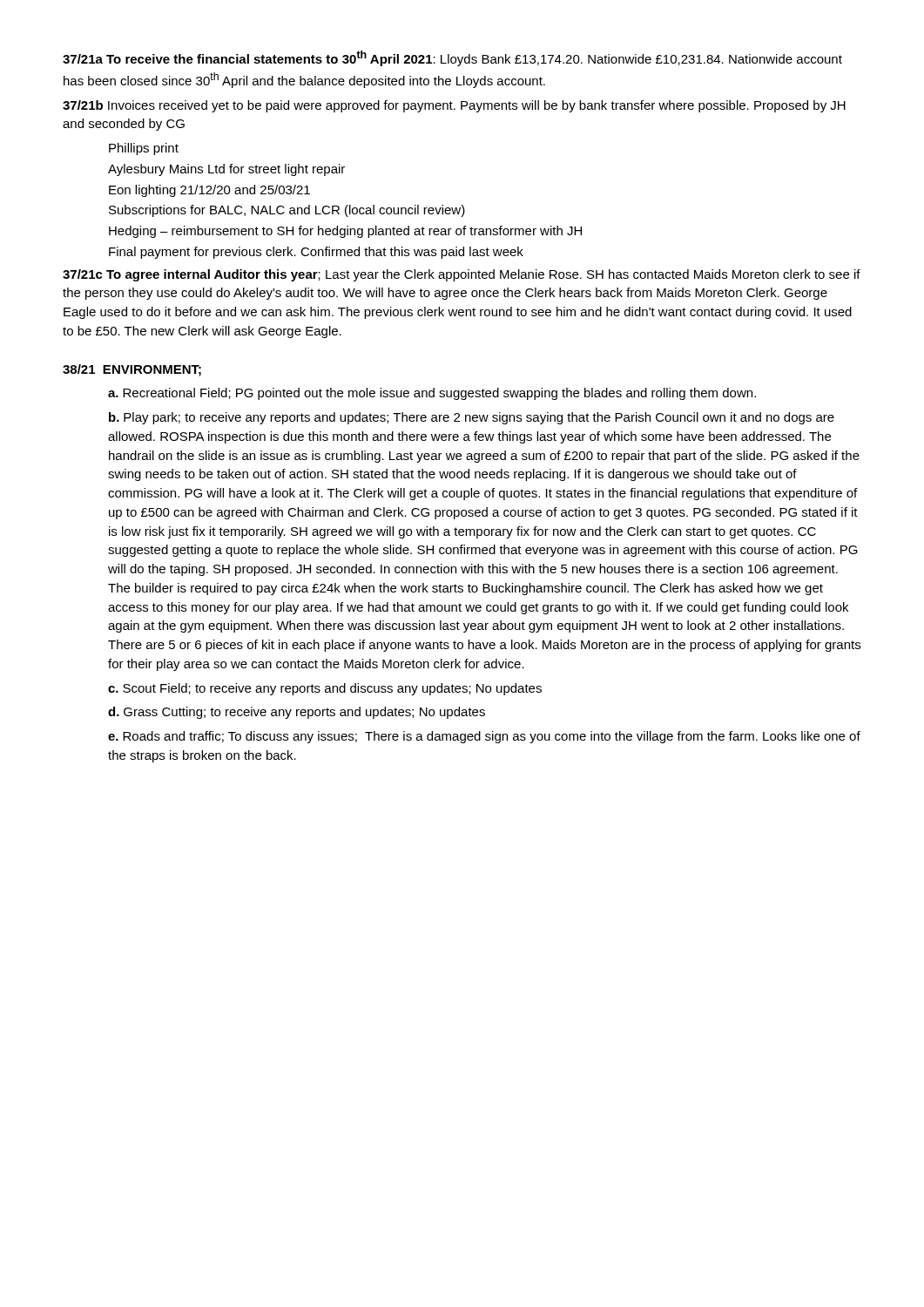This screenshot has height=1307, width=924.
Task: Click where it says "Phillips print"
Action: coord(143,148)
